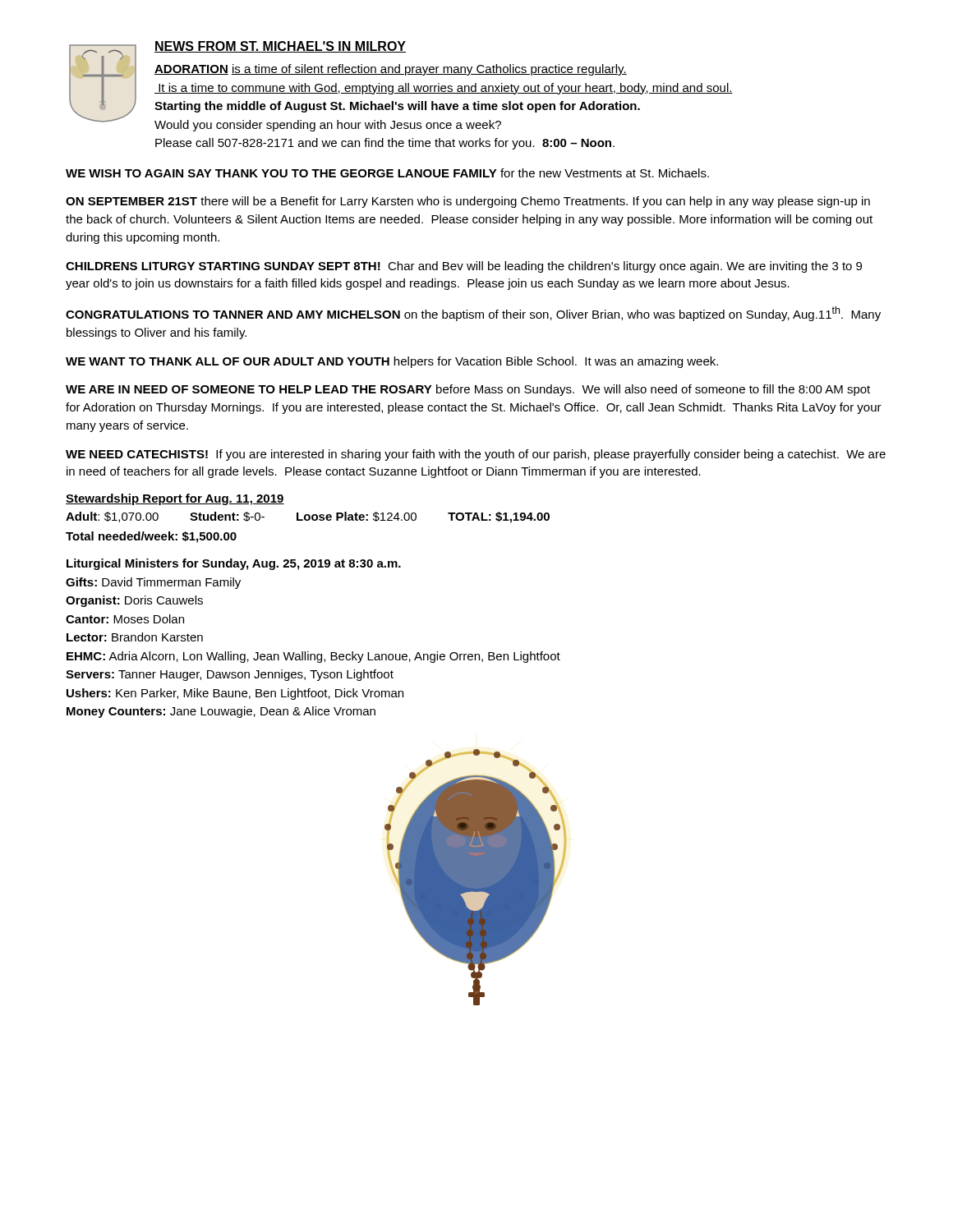
Task: Navigate to the text block starting "Liturgical Ministers for Sunday, Aug. 25,"
Action: coord(234,564)
